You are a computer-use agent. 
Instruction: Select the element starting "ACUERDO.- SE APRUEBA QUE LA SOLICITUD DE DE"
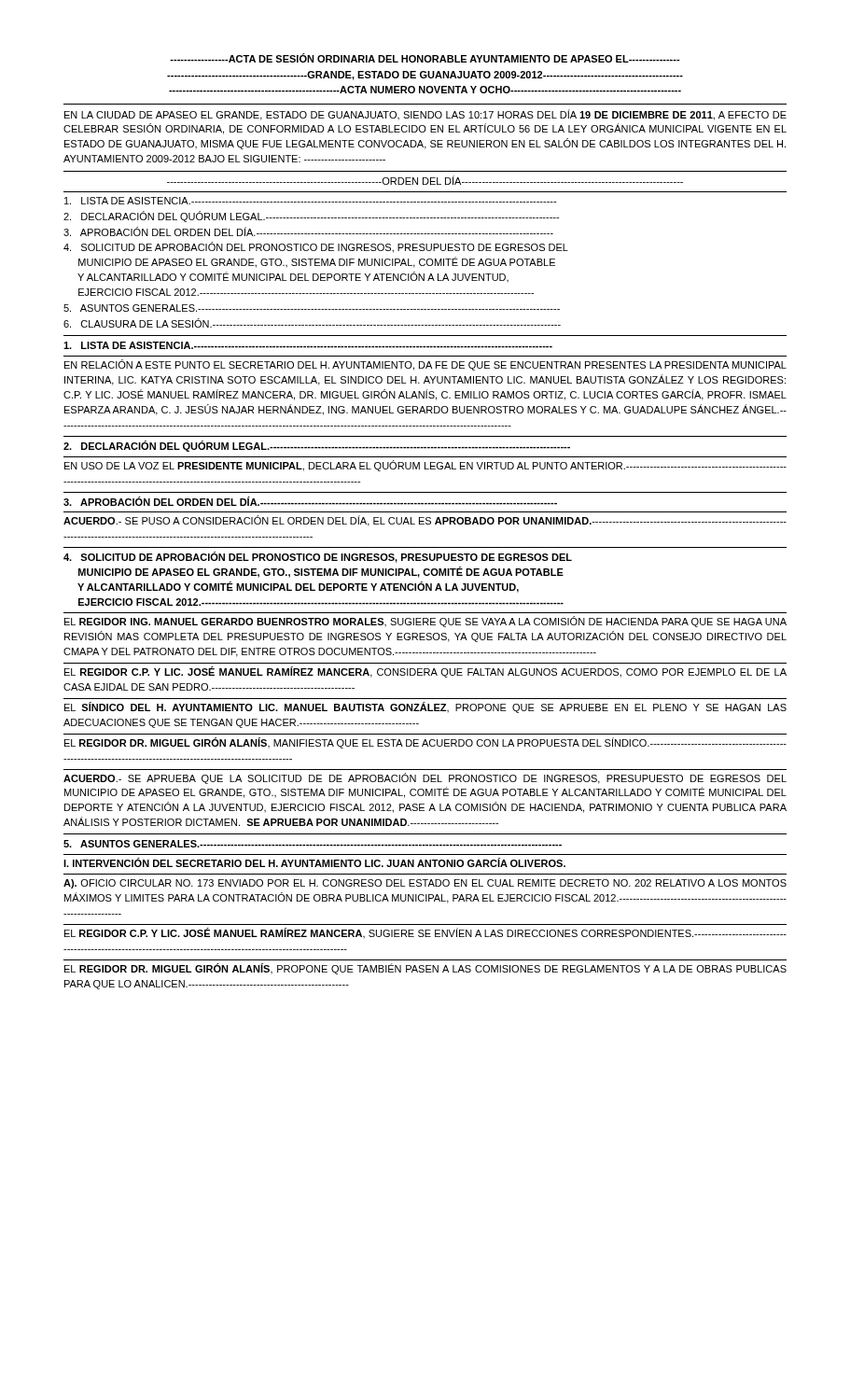click(x=425, y=800)
